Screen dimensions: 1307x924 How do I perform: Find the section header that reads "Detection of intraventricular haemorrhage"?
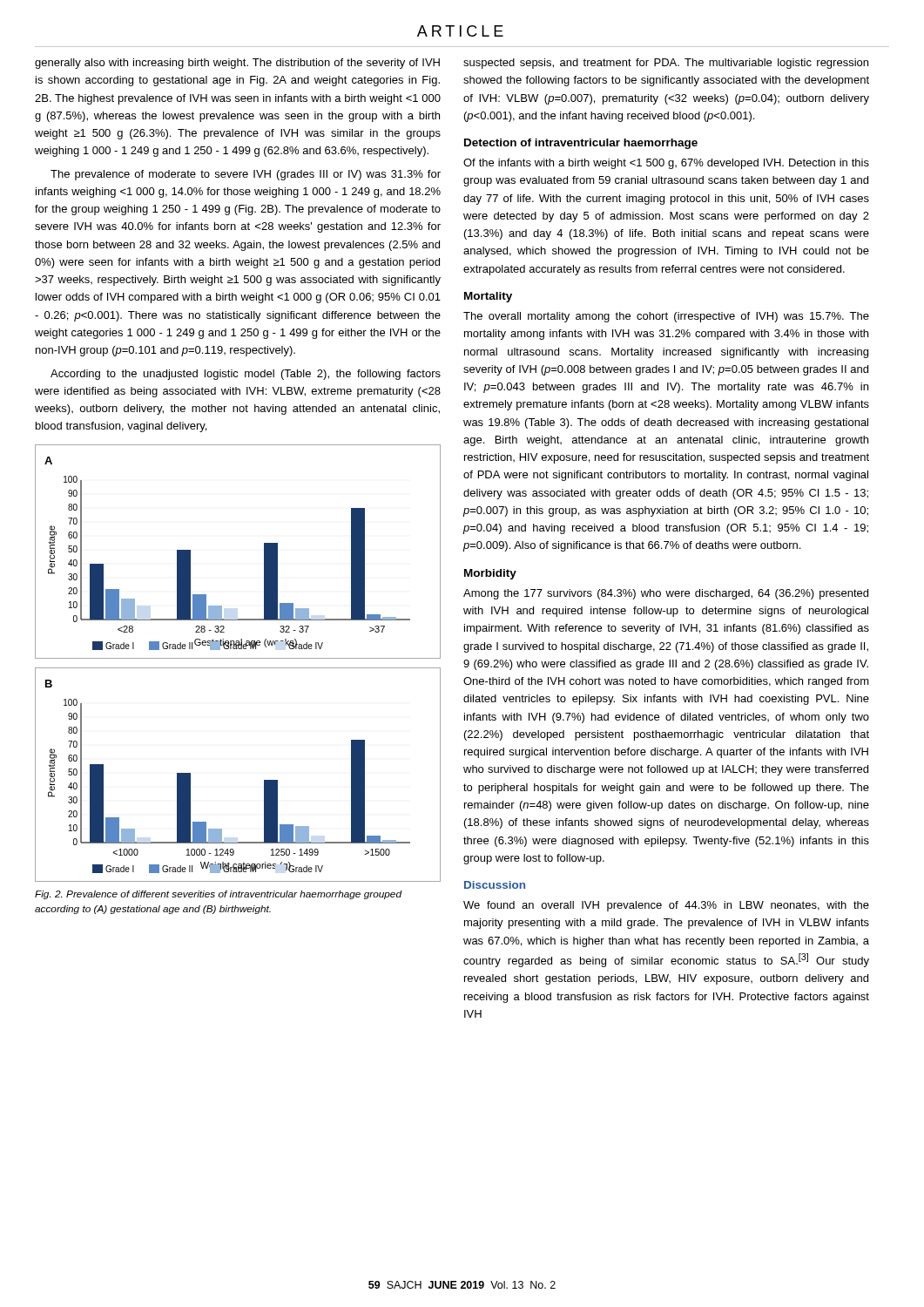pyautogui.click(x=581, y=142)
